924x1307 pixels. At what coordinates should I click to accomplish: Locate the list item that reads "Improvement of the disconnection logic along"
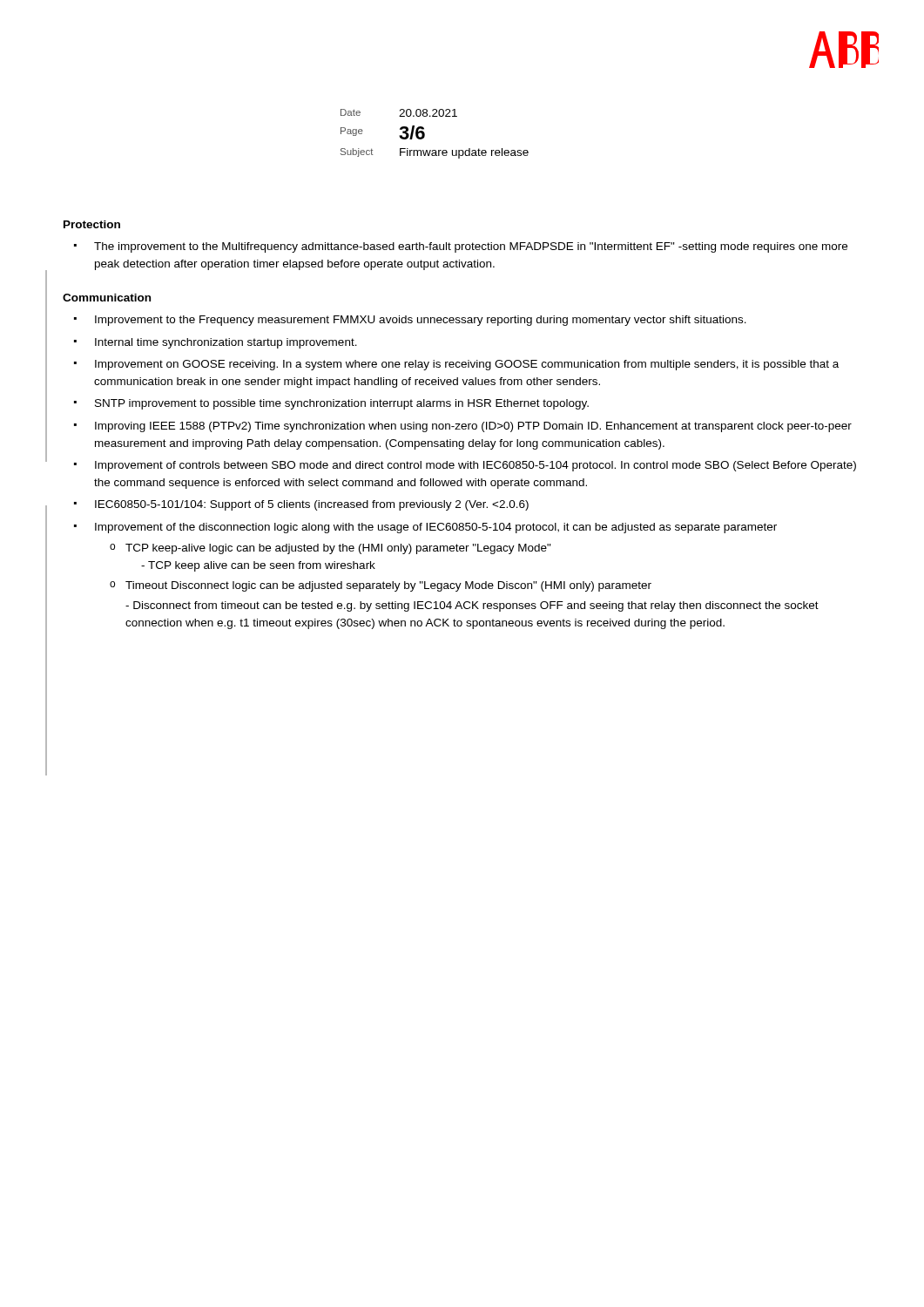pos(479,575)
